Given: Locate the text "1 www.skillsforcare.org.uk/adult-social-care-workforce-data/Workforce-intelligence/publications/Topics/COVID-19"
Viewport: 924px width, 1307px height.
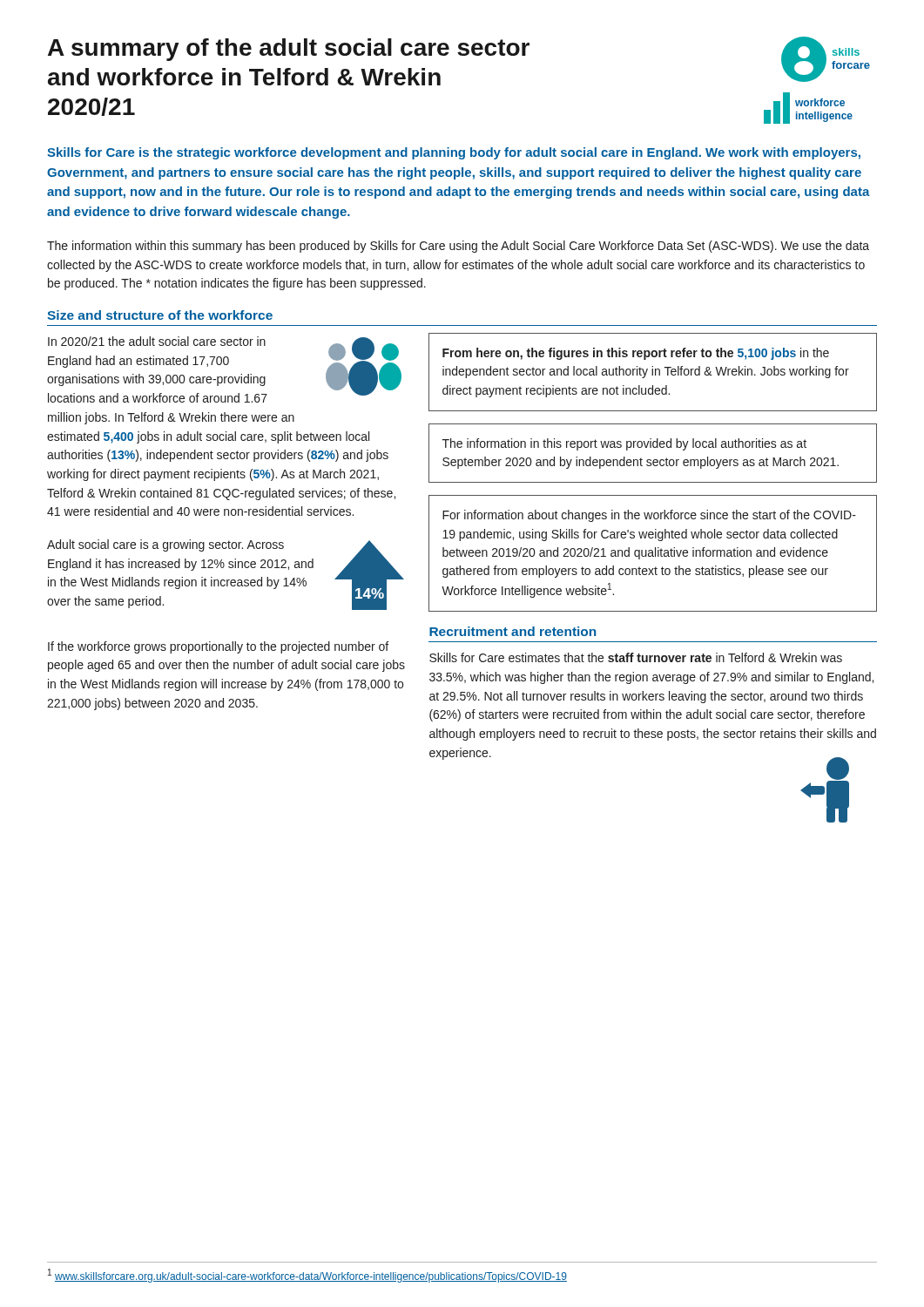Looking at the screenshot, I should (307, 1275).
